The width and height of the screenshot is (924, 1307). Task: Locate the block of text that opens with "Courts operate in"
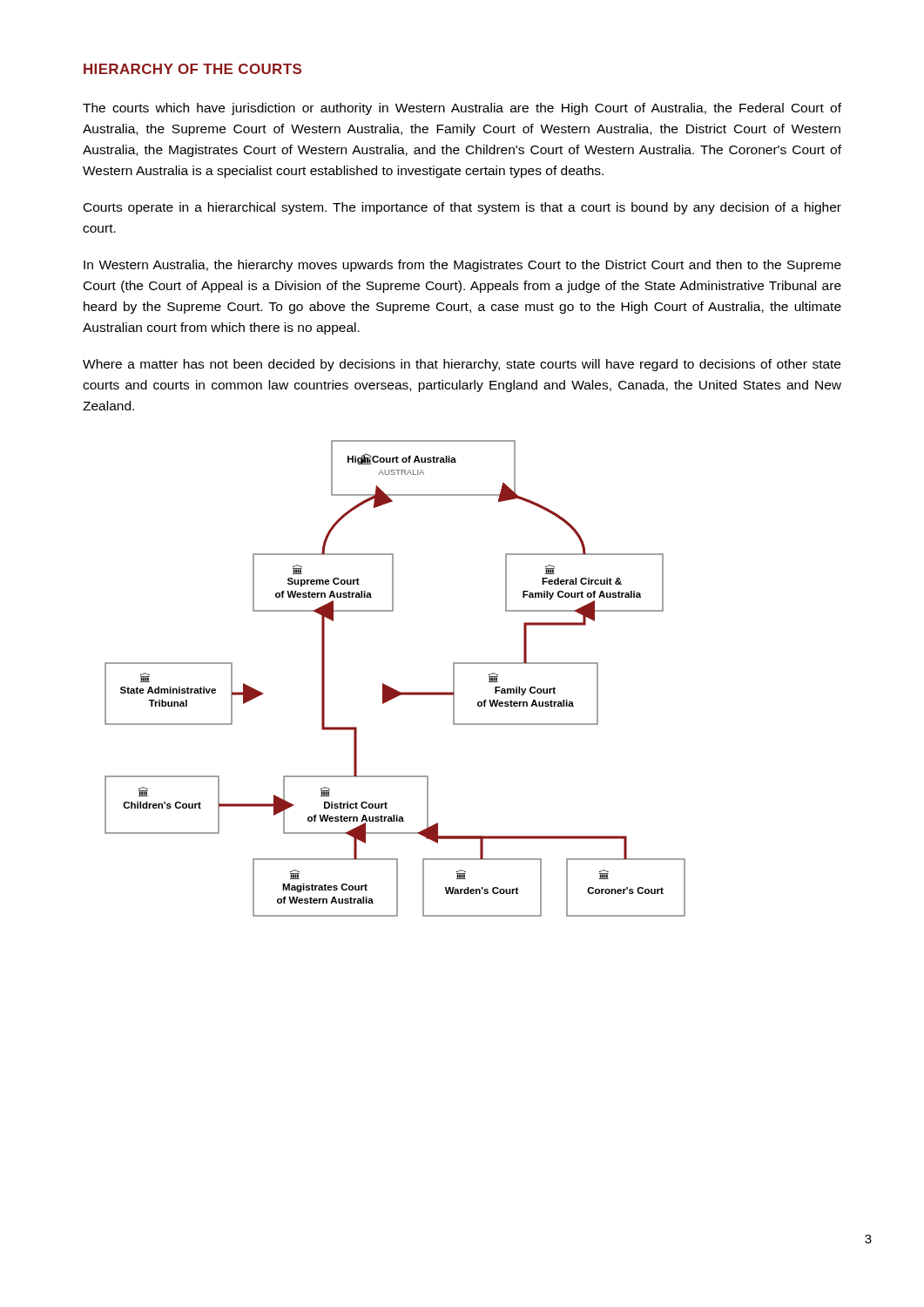[462, 217]
